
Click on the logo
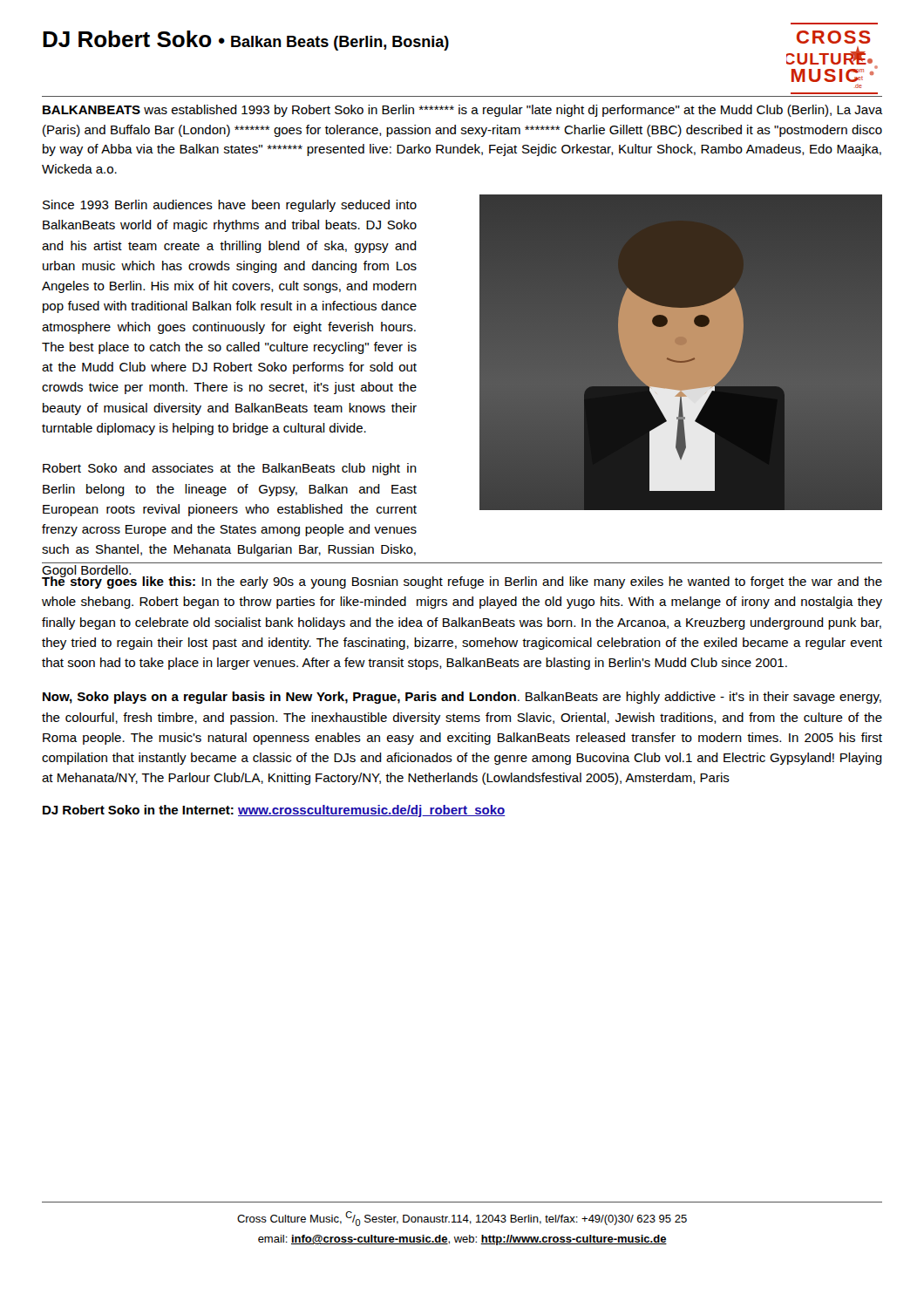tap(834, 60)
